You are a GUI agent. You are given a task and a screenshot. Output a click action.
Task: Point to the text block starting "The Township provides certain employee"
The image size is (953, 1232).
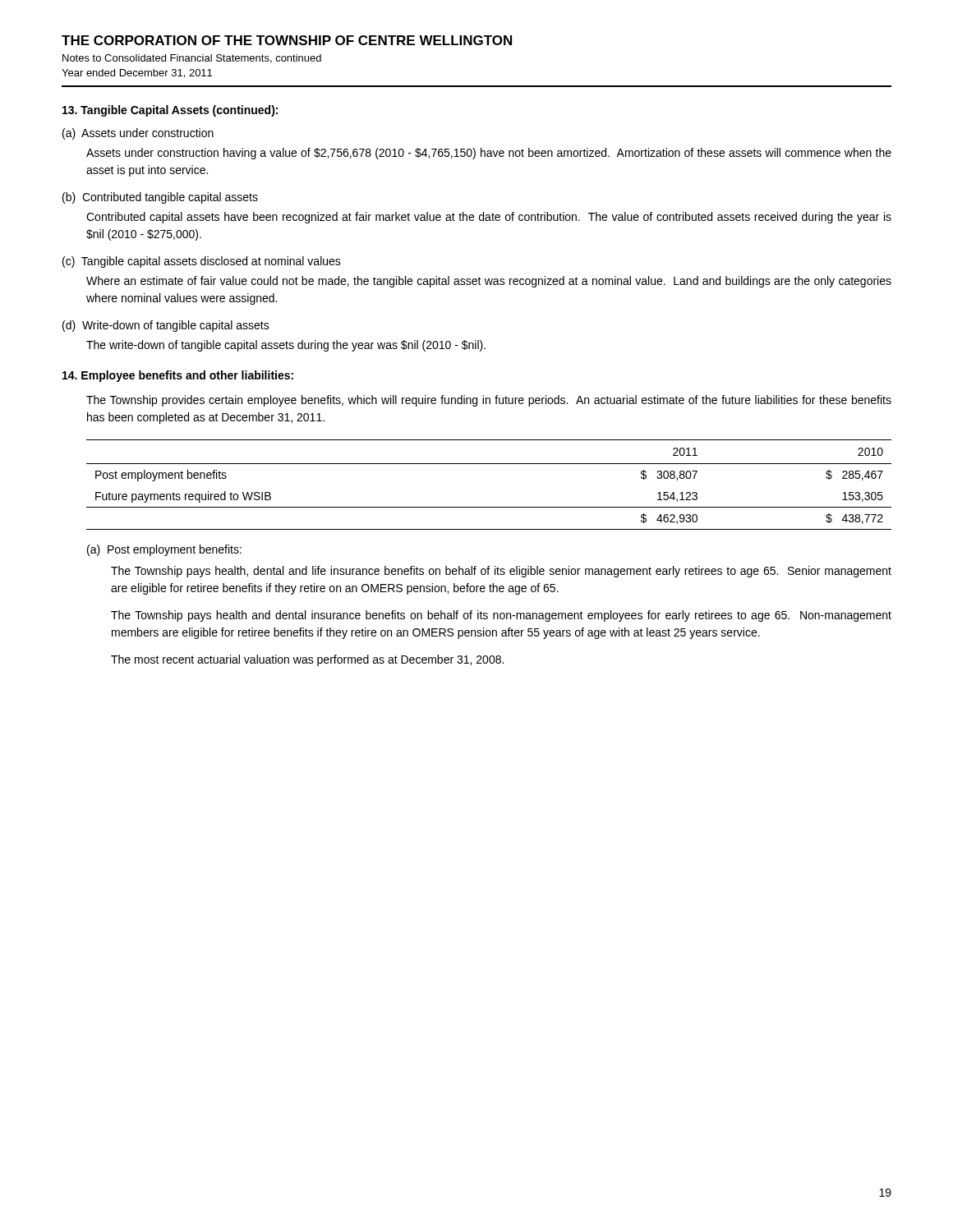pos(489,409)
